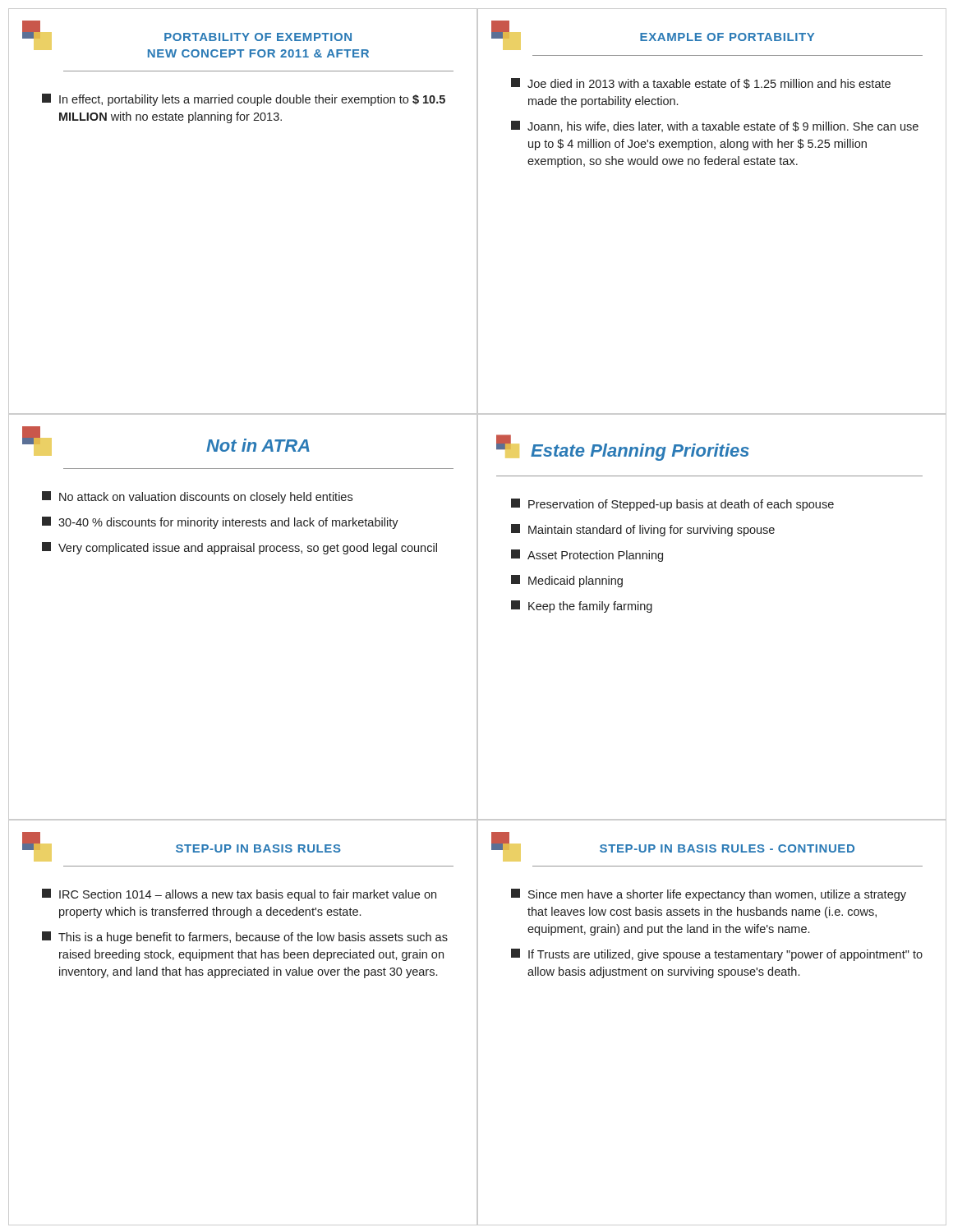Image resolution: width=953 pixels, height=1232 pixels.
Task: Locate the text "EXAMPLE OF PORTABILITY"
Action: click(727, 37)
